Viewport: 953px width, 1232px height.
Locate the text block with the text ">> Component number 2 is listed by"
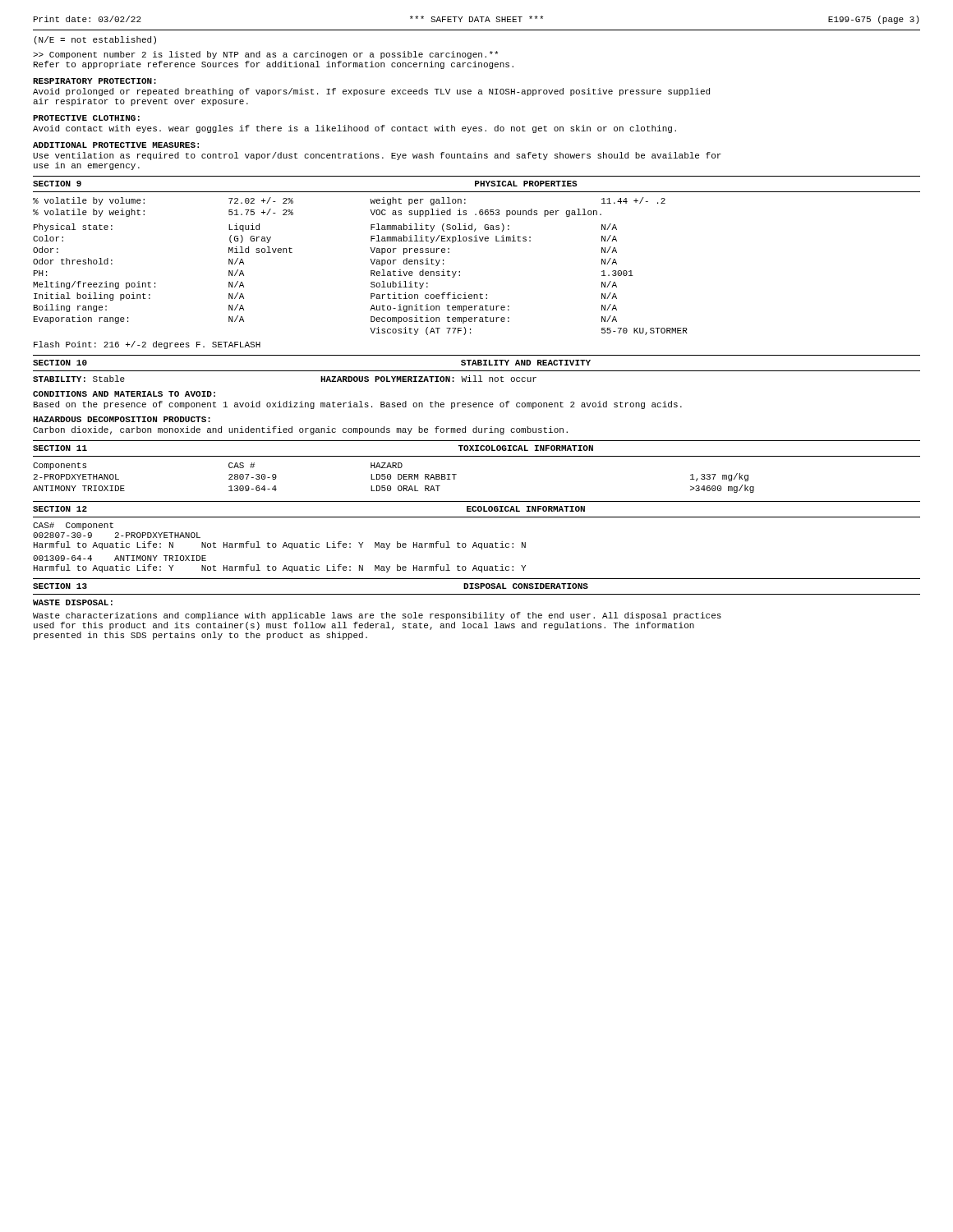coord(274,60)
